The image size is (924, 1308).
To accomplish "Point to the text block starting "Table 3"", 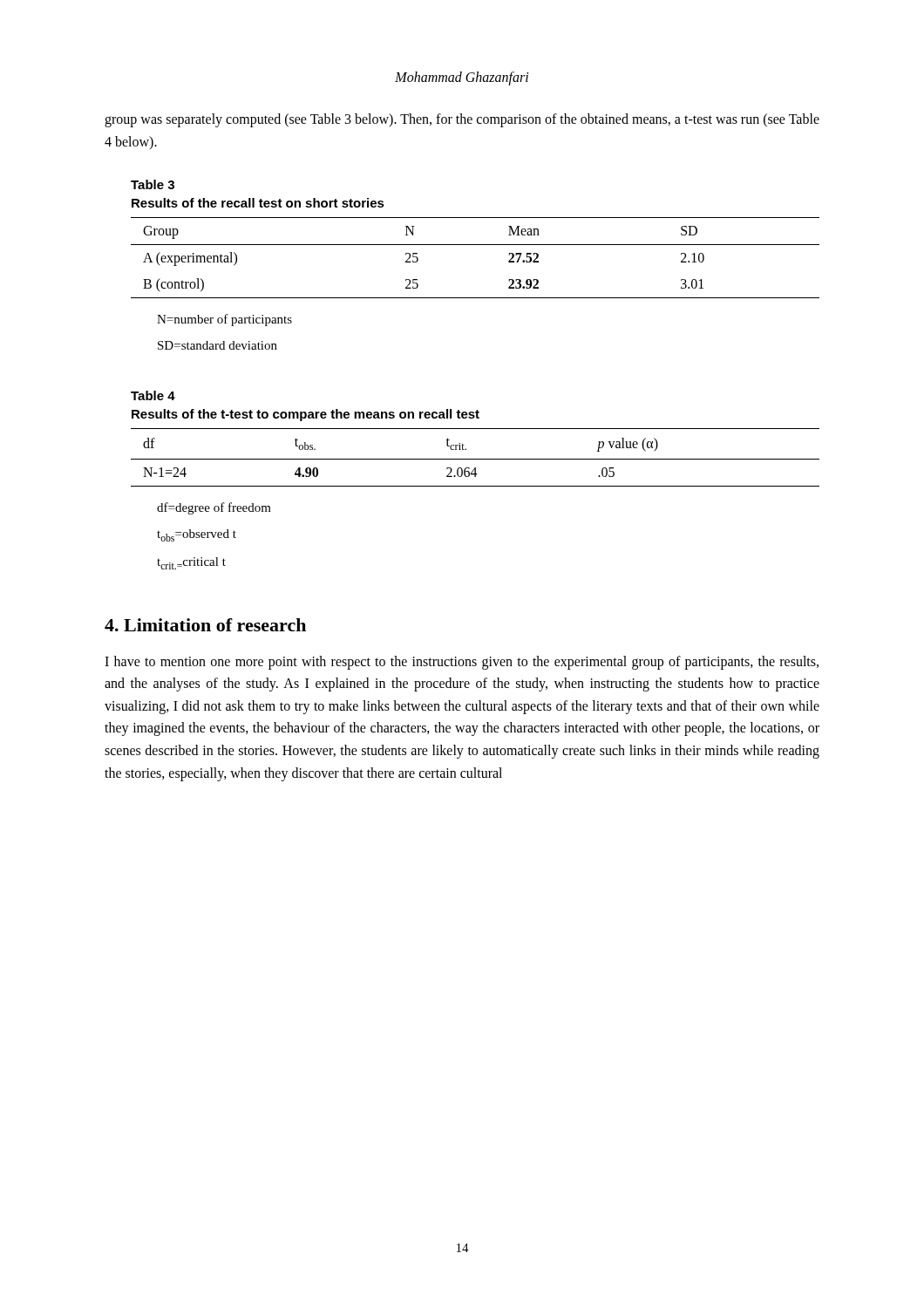I will tap(153, 185).
